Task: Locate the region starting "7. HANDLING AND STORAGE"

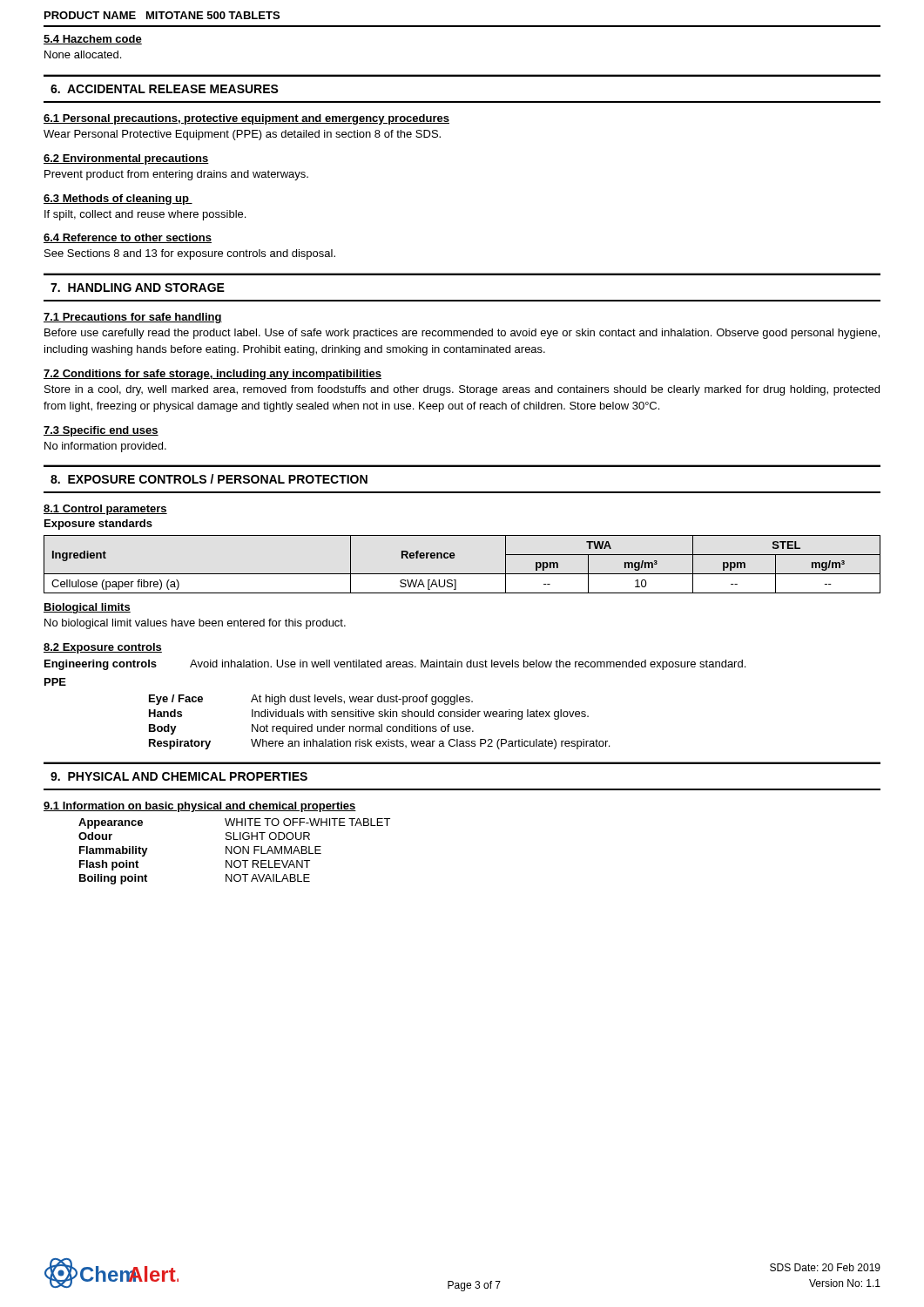Action: [x=138, y=288]
